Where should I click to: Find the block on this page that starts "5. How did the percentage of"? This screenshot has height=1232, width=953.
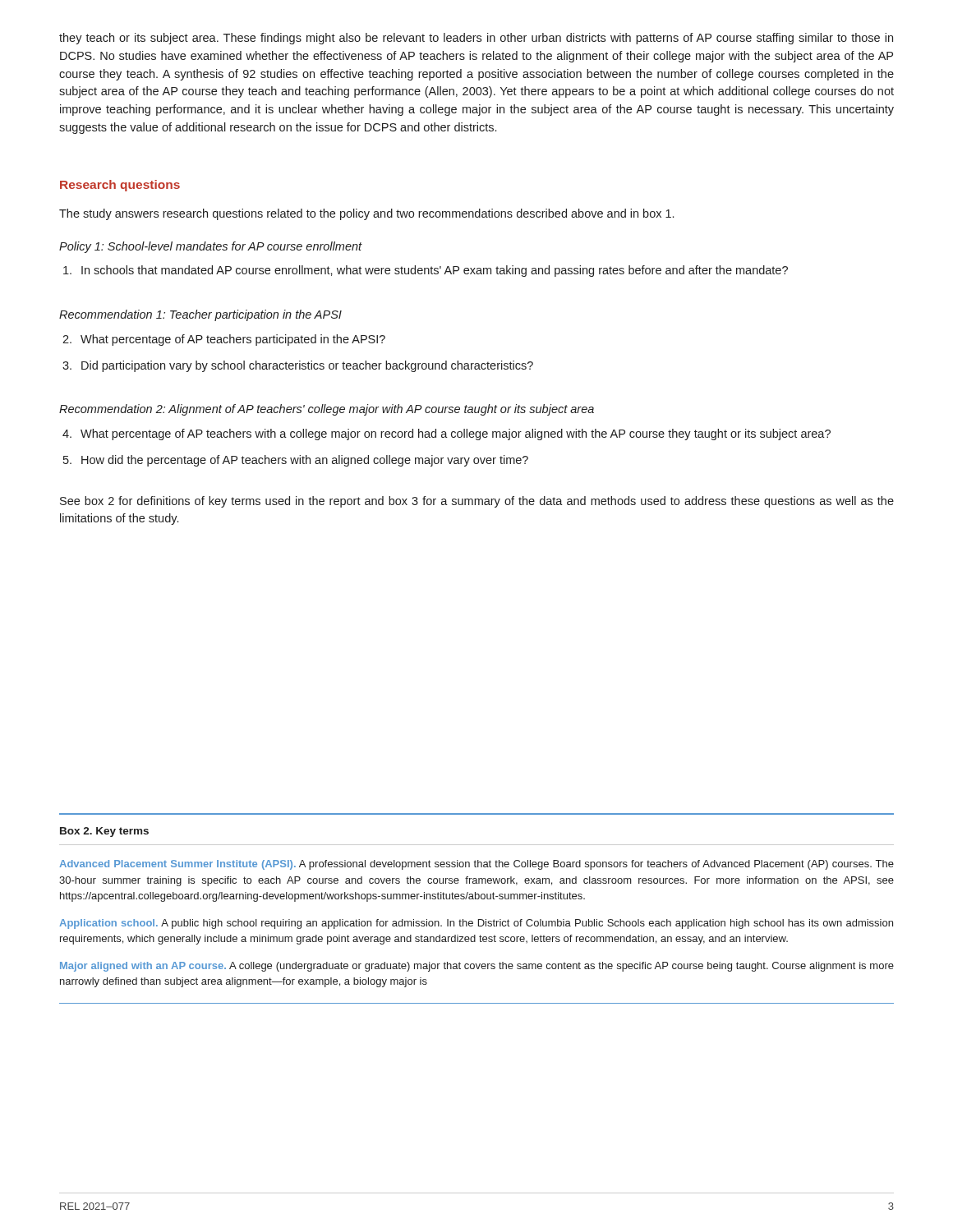(x=478, y=460)
